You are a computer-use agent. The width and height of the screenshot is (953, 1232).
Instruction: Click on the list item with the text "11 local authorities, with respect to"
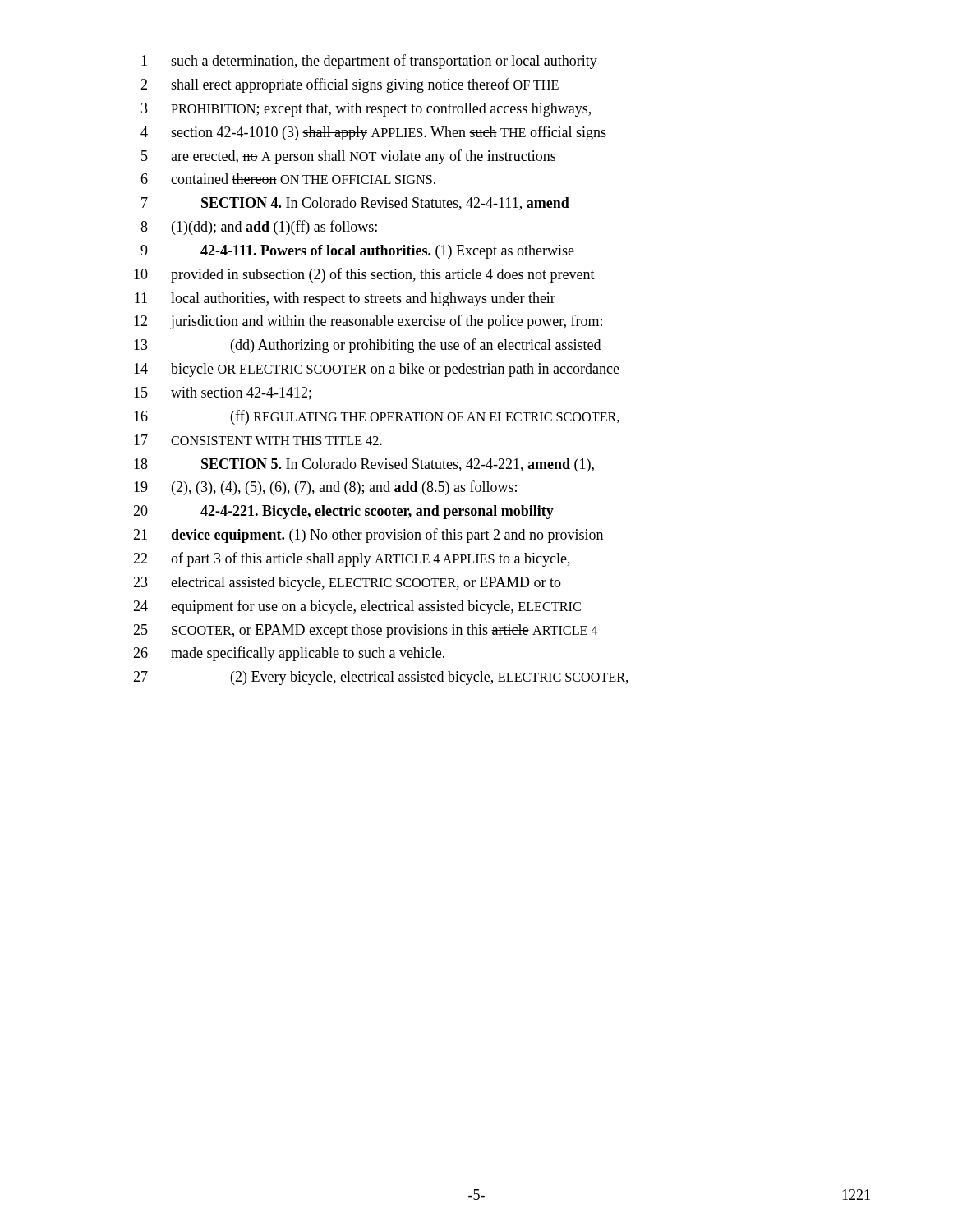click(x=489, y=298)
